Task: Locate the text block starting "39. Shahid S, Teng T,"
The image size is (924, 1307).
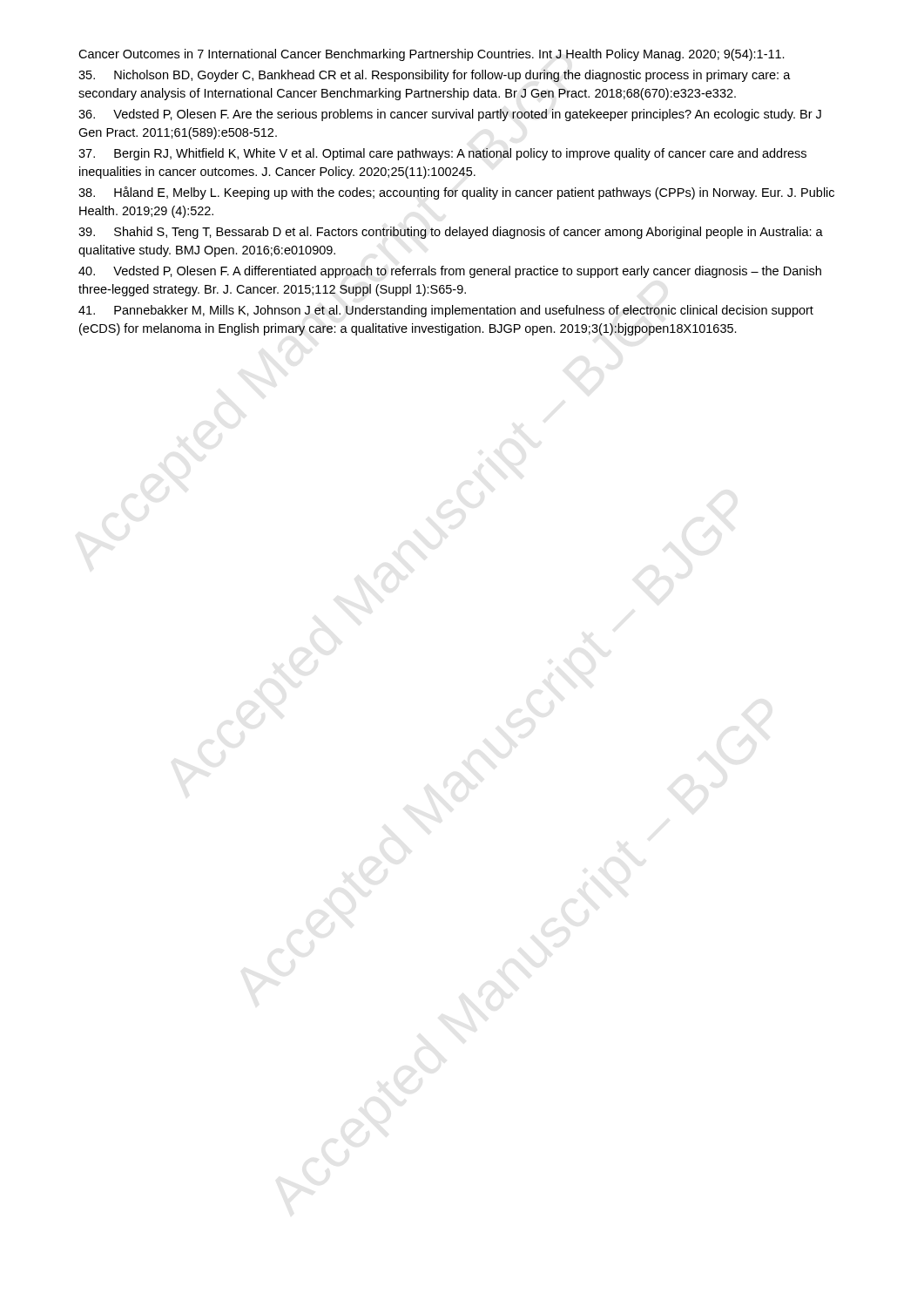Action: click(x=462, y=242)
